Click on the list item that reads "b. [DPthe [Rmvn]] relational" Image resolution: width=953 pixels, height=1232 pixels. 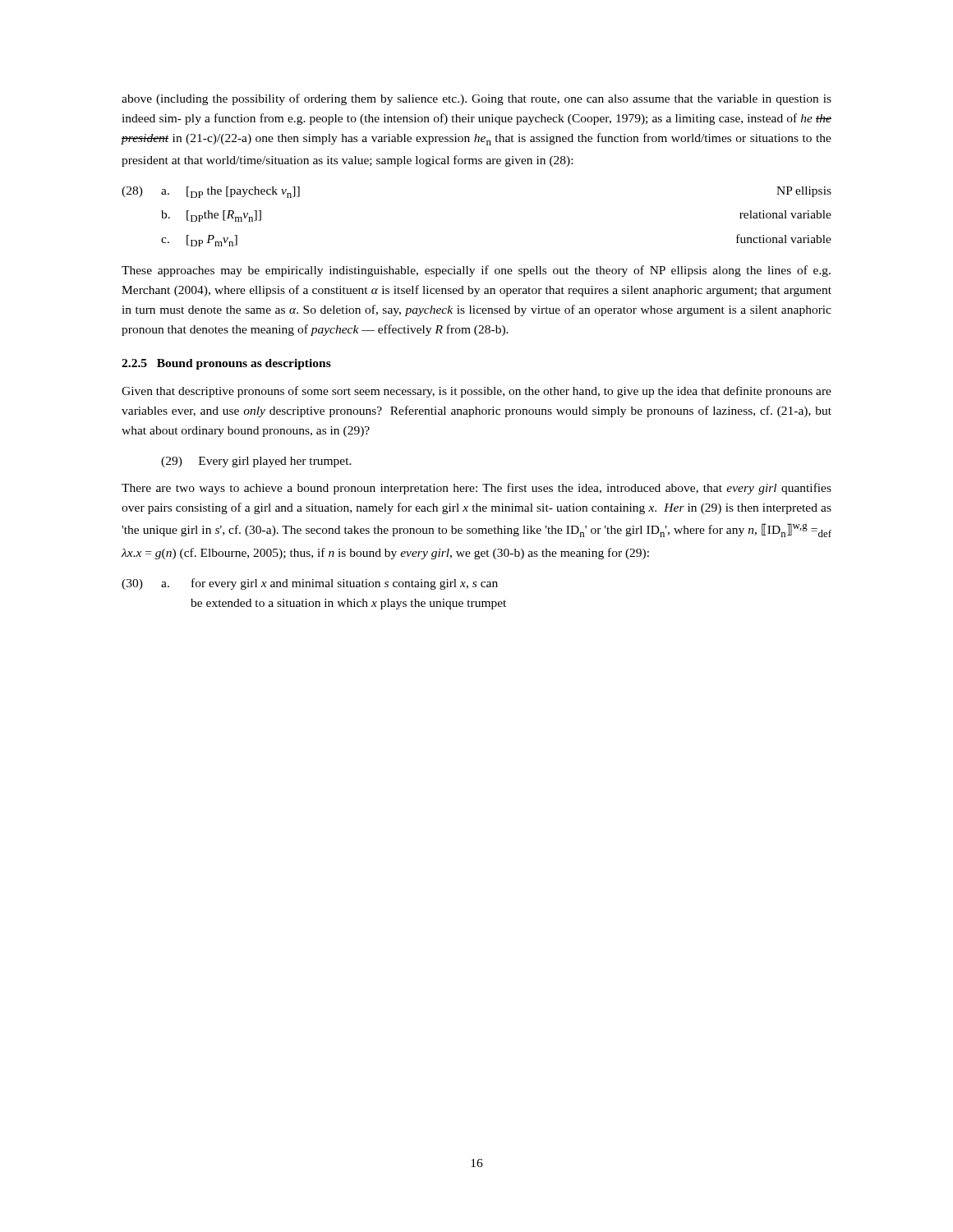coord(224,216)
